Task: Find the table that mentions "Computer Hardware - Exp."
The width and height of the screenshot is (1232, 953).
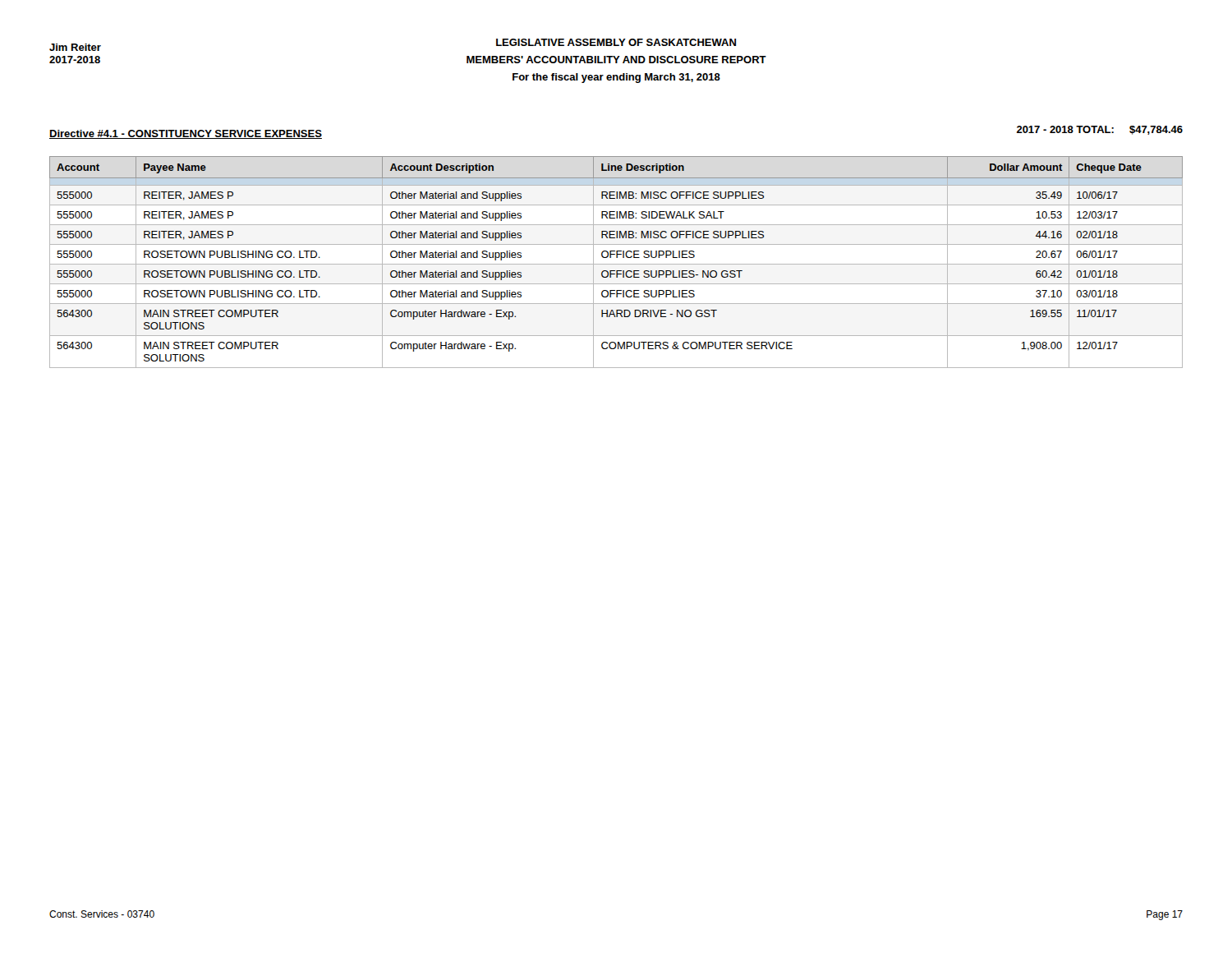Action: click(x=616, y=262)
